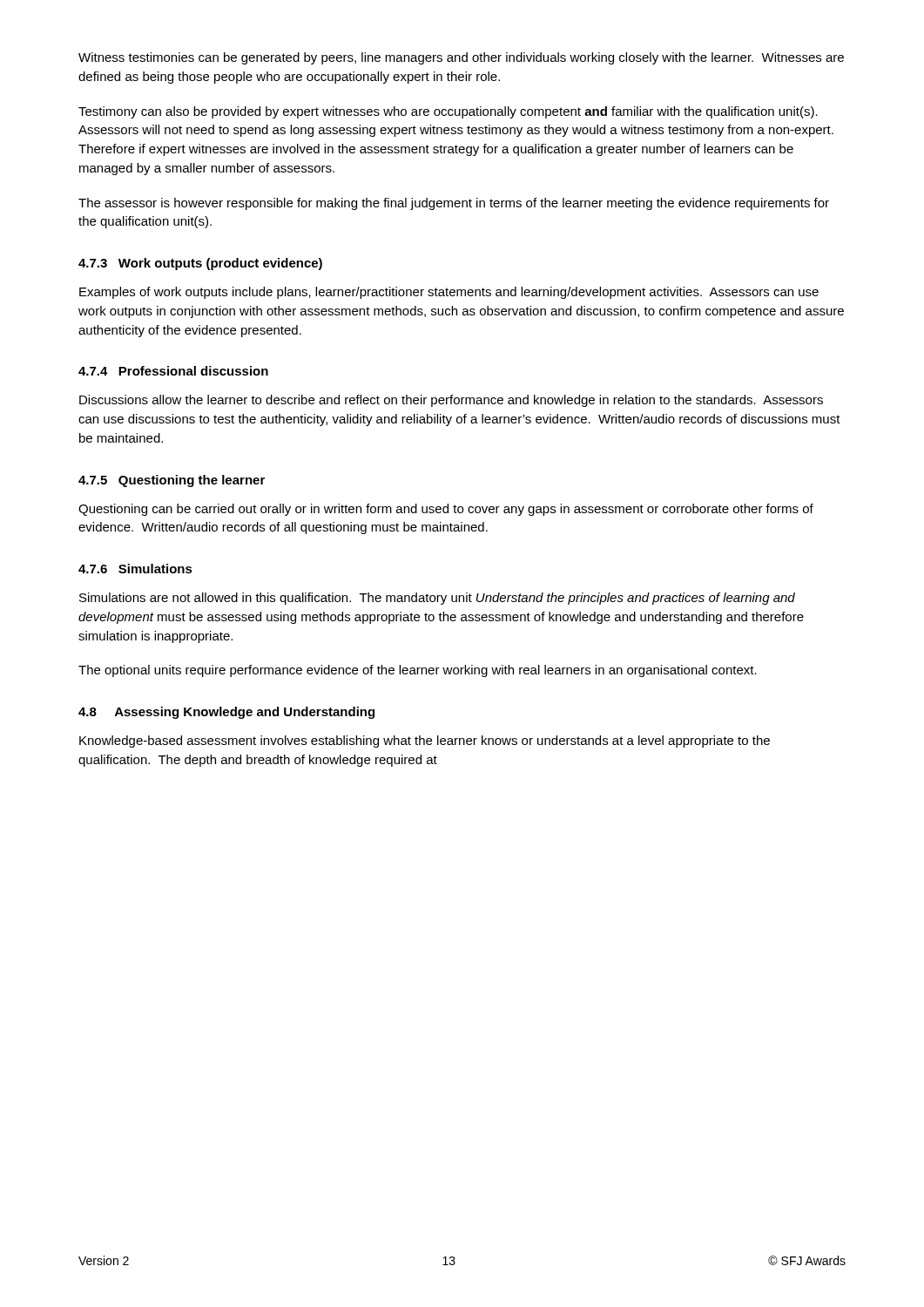Where does it say "4.7.6 Simulations"?
This screenshot has height=1307, width=924.
(x=135, y=569)
